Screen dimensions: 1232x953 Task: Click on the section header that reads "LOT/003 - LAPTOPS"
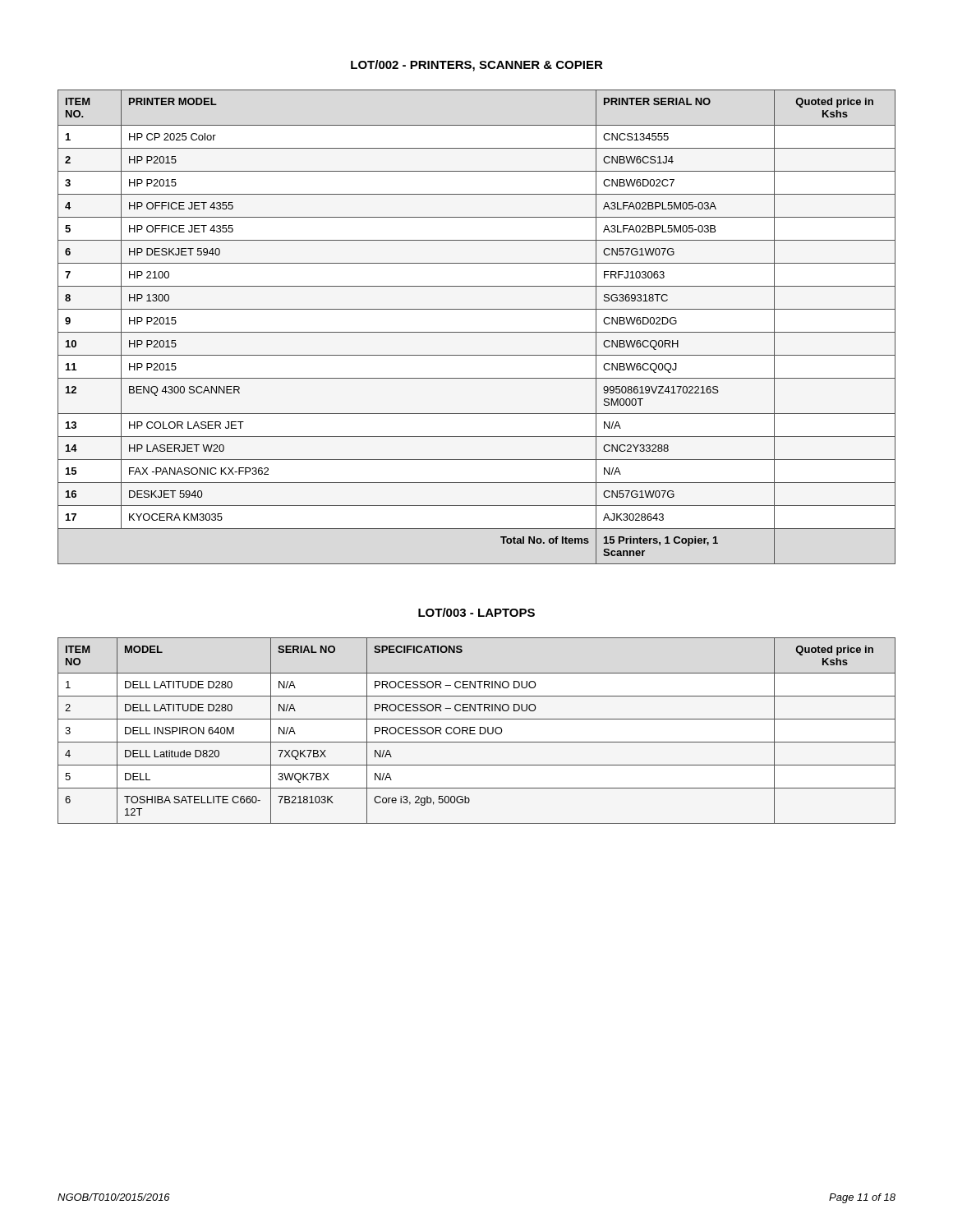click(476, 612)
